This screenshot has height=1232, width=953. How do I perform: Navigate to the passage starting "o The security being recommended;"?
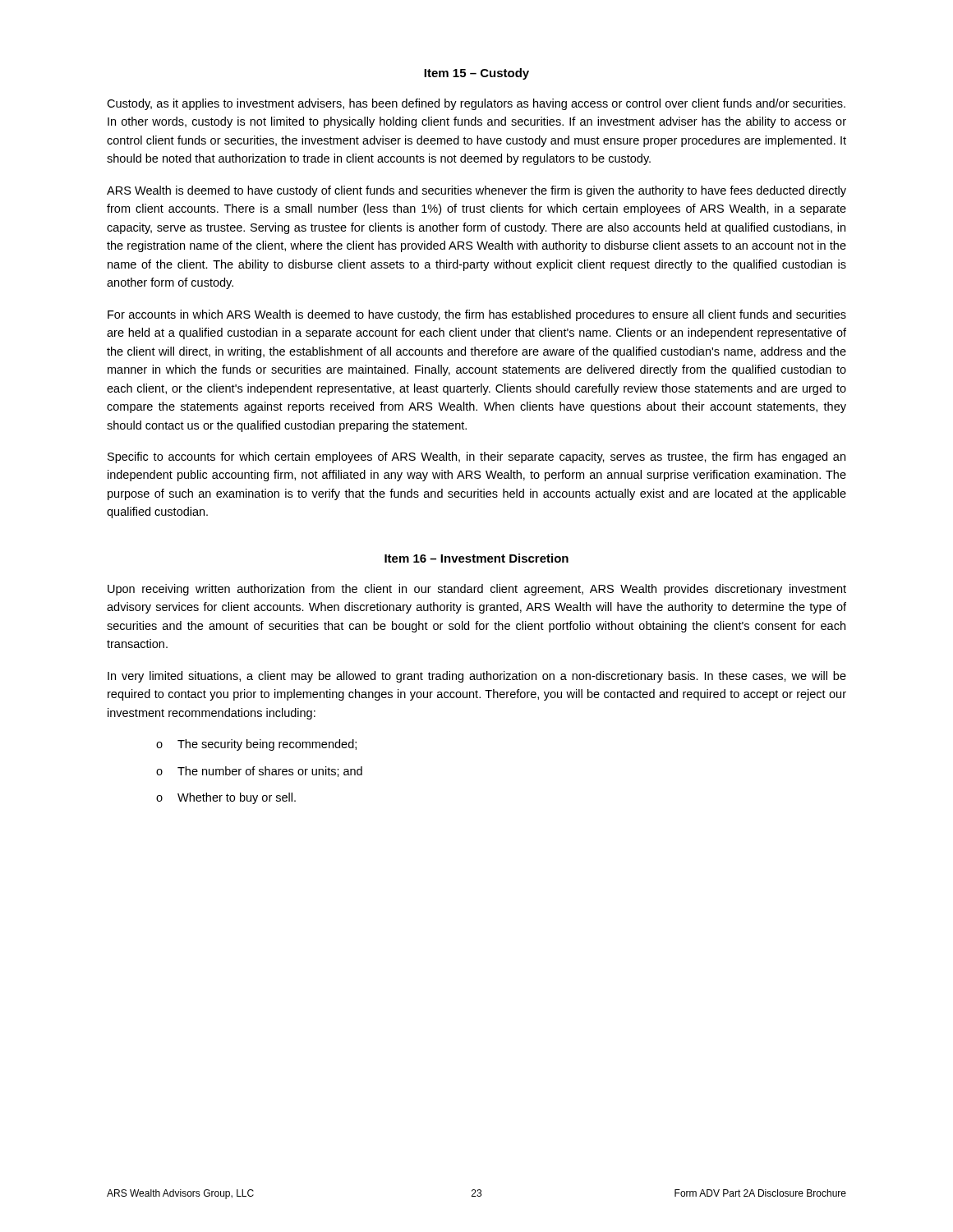pos(257,744)
